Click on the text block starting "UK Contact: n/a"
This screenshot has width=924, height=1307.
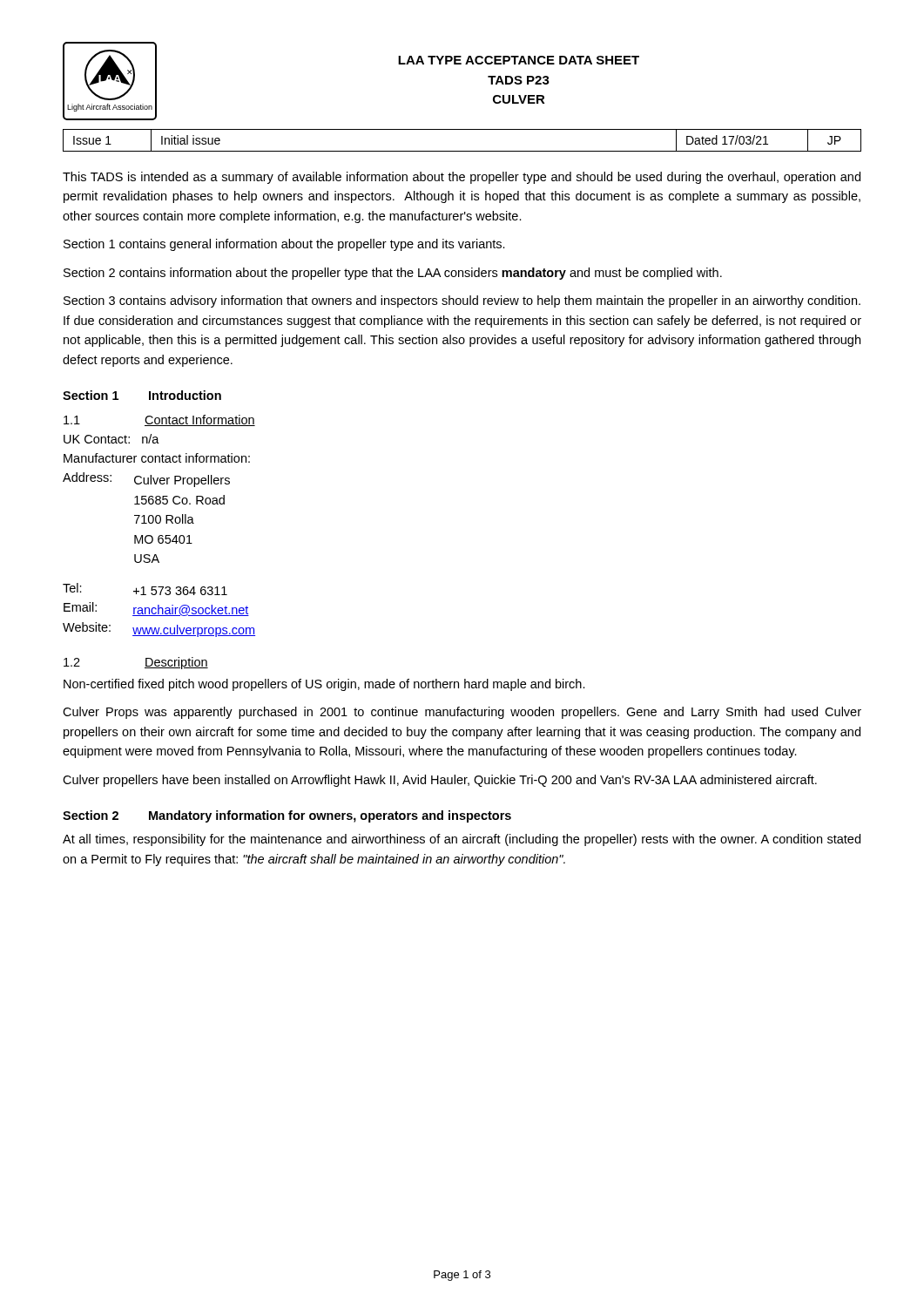(111, 439)
